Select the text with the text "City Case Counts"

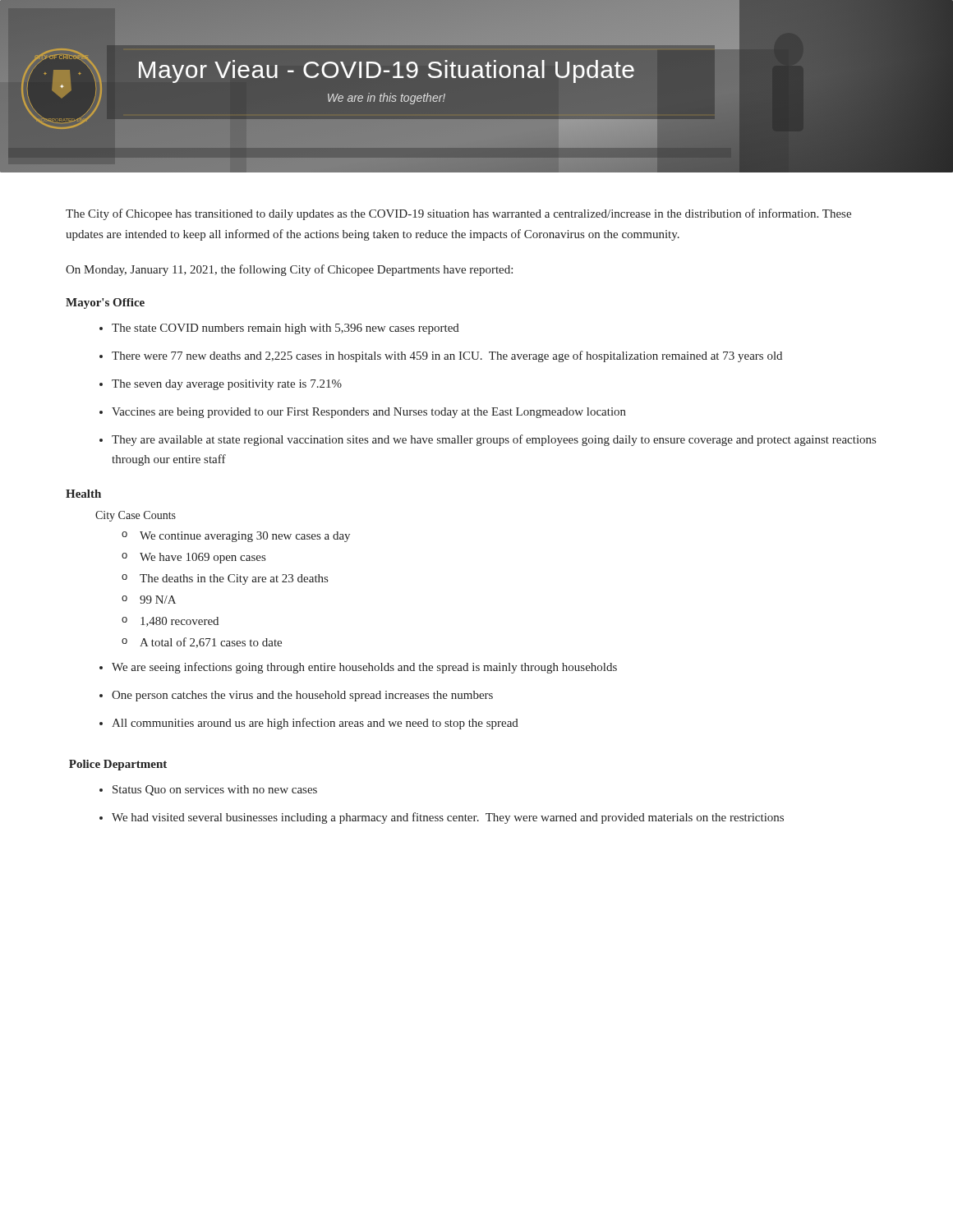(136, 516)
